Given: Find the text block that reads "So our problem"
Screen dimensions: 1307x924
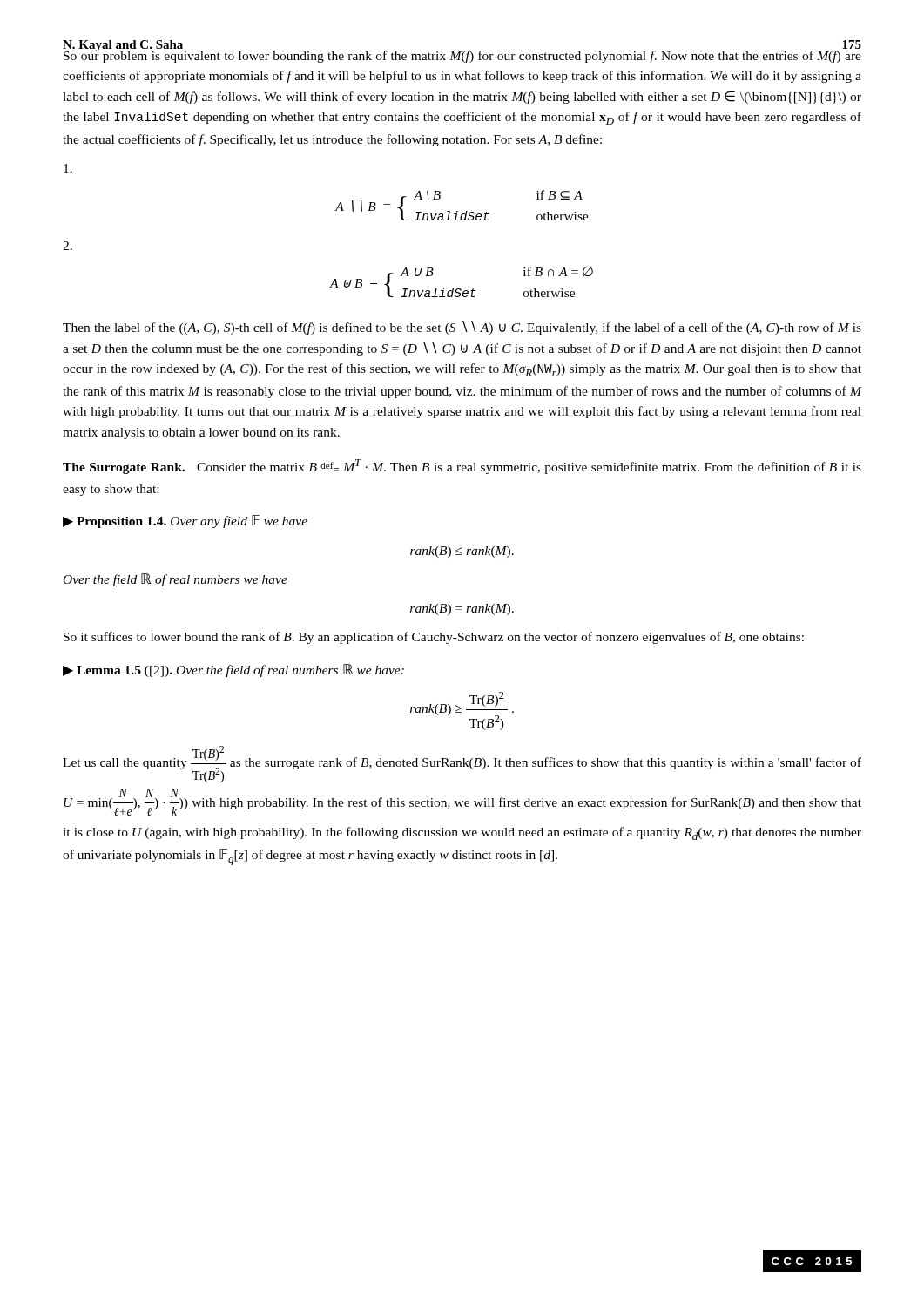Looking at the screenshot, I should coord(462,97).
